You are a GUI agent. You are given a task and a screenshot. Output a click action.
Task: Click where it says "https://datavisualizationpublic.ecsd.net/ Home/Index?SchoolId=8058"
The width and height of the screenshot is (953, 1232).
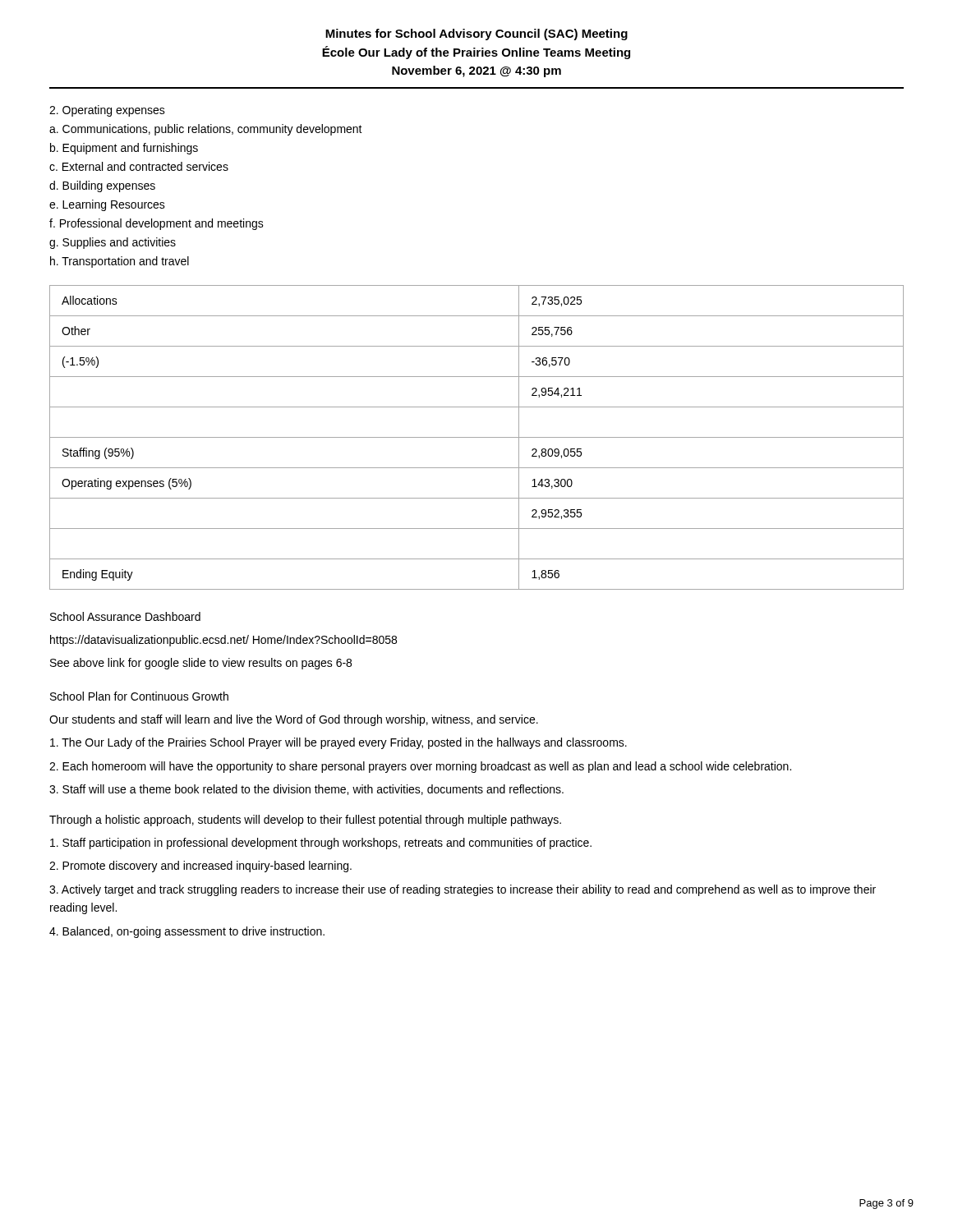point(223,640)
